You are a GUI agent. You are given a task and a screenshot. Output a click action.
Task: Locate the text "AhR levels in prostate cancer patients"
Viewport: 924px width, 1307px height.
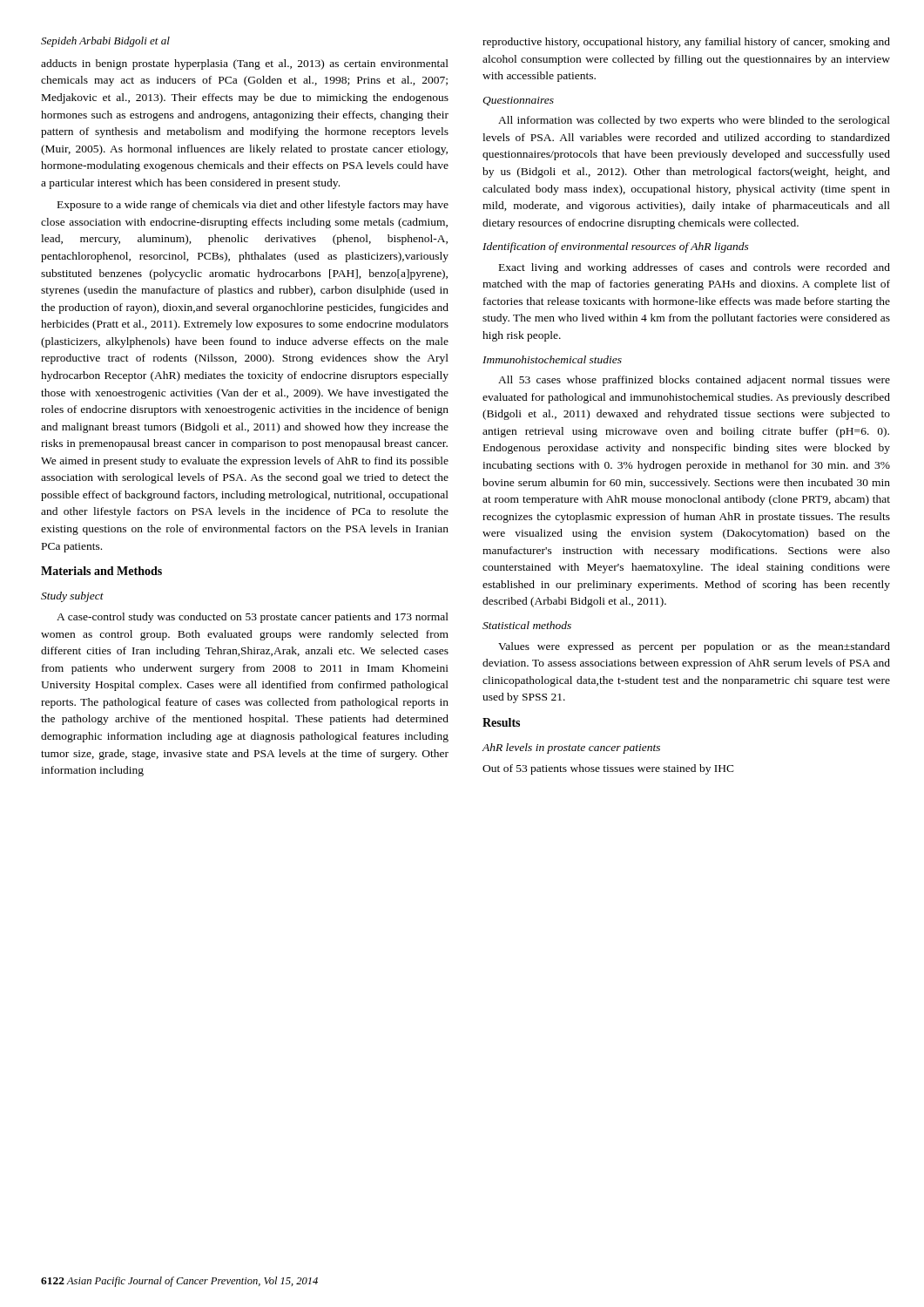tap(572, 747)
